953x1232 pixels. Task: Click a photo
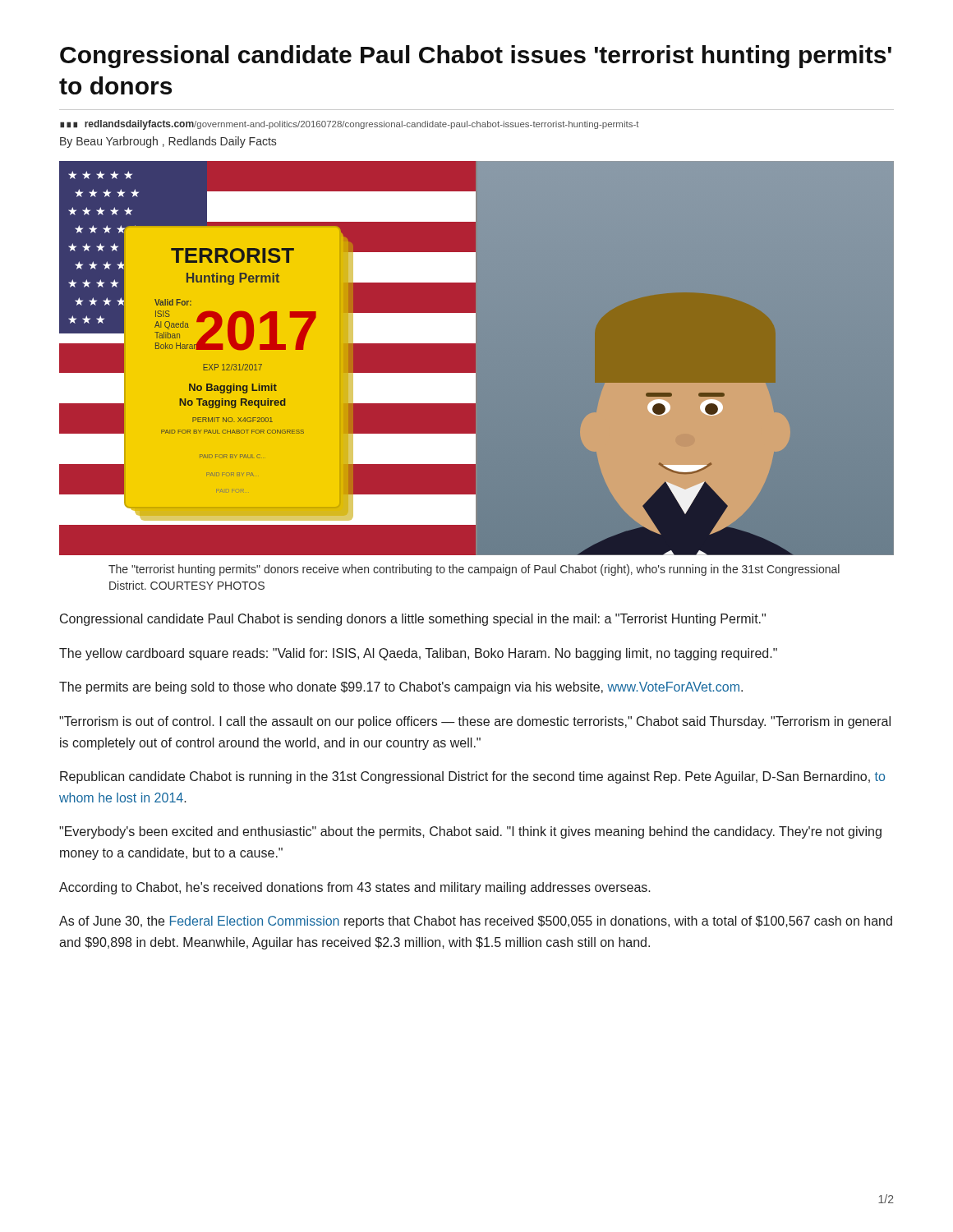[x=476, y=358]
